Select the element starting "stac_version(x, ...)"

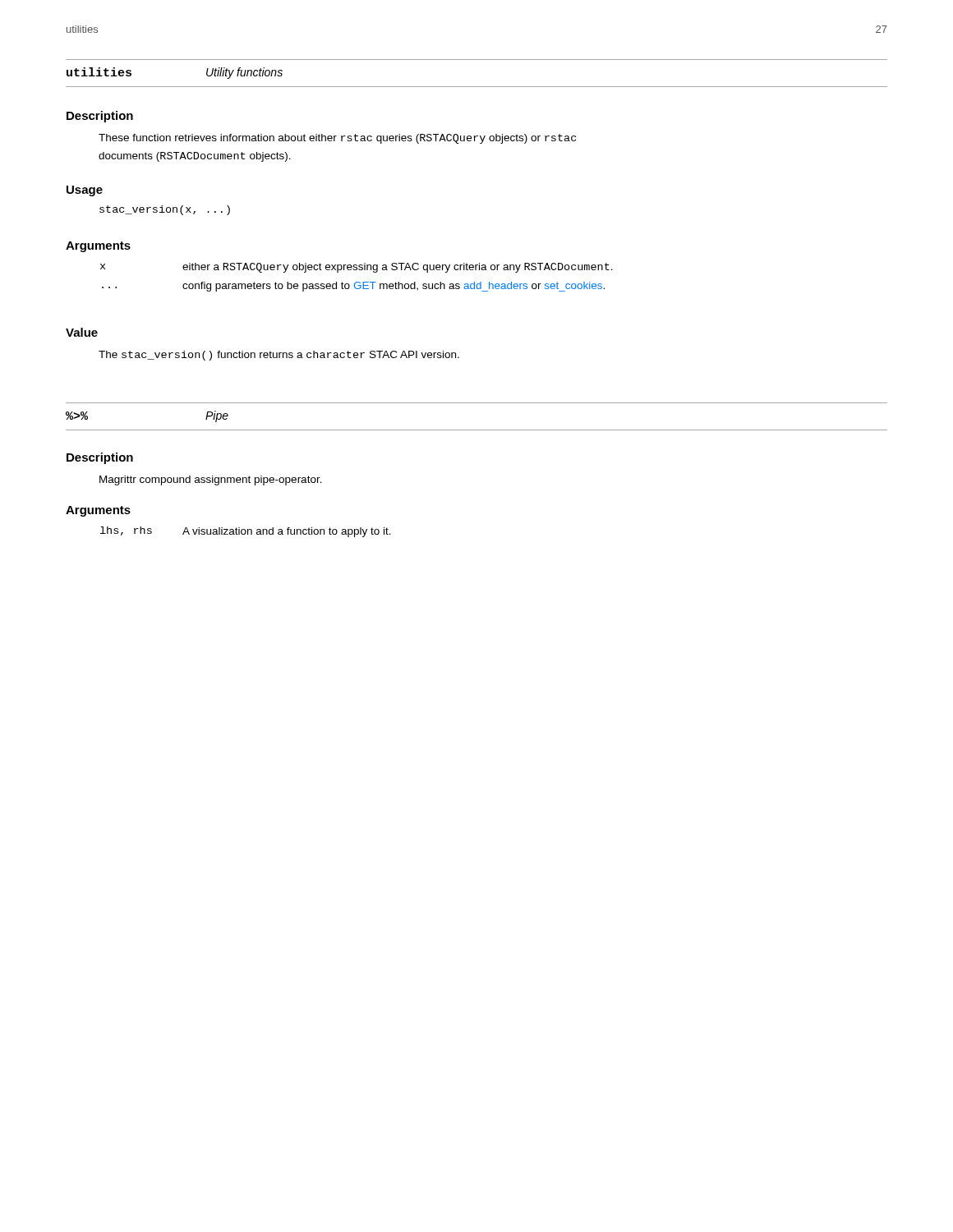pos(165,210)
